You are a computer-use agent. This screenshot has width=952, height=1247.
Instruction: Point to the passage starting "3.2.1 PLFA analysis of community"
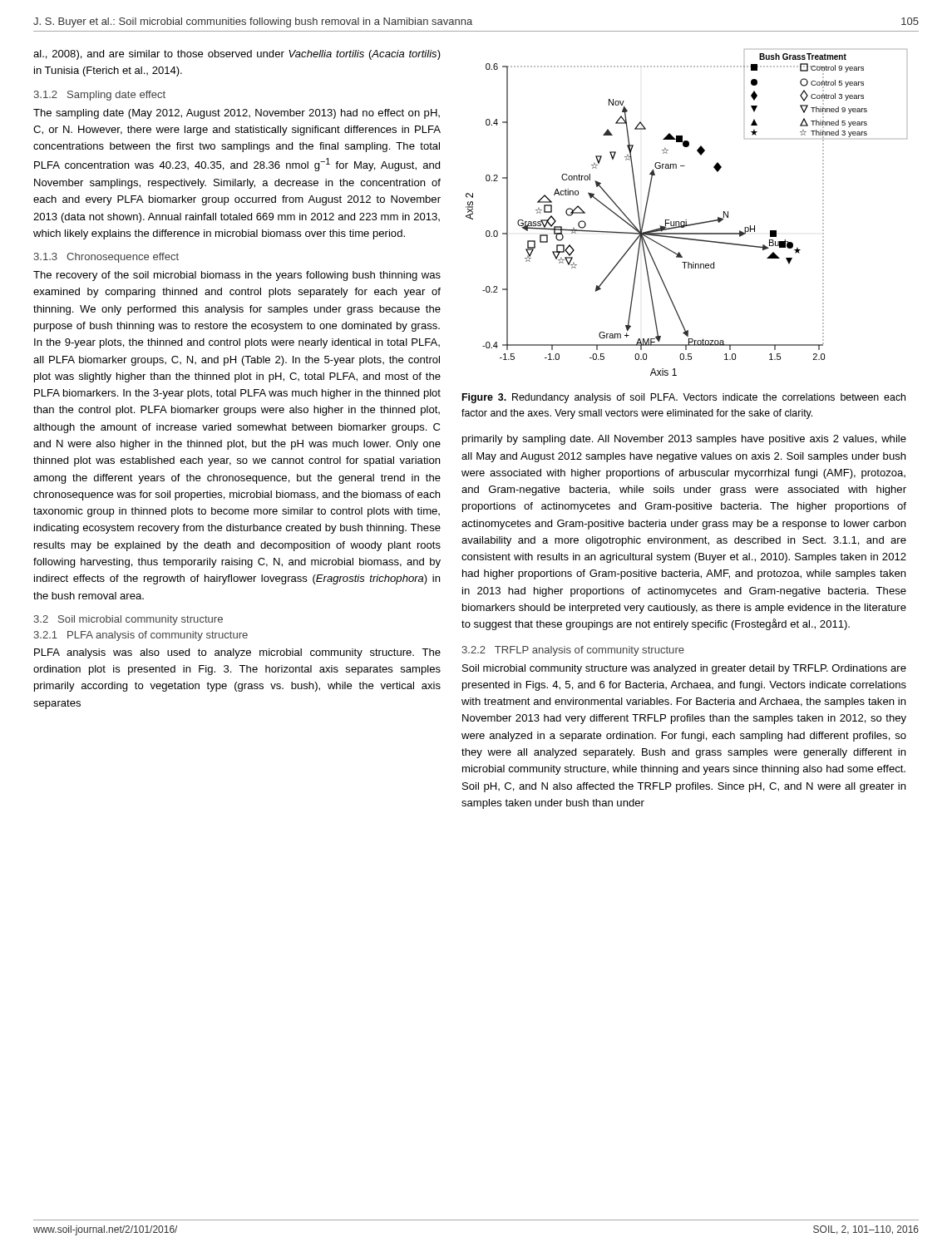click(141, 635)
